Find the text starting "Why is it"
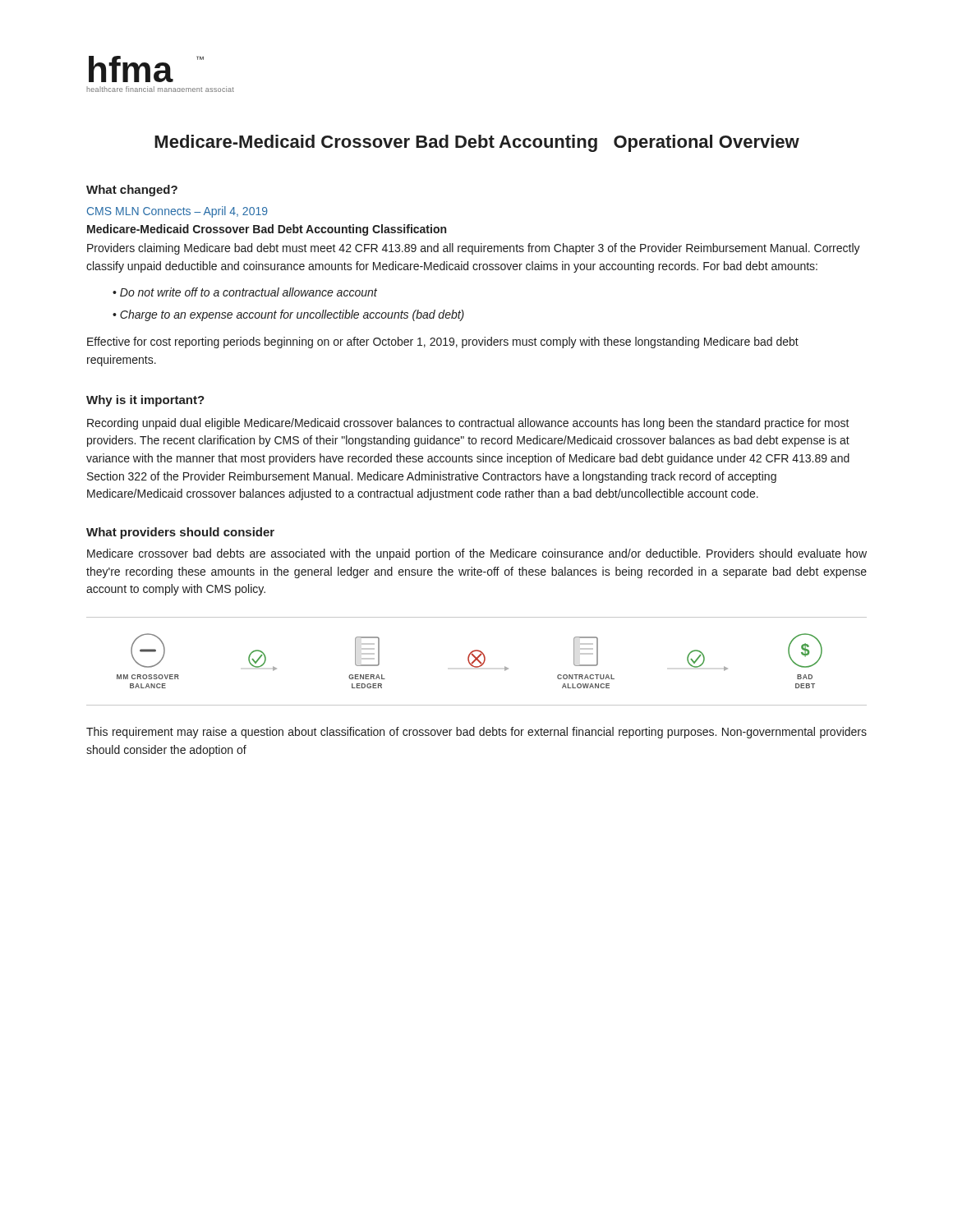This screenshot has width=953, height=1232. pos(145,399)
